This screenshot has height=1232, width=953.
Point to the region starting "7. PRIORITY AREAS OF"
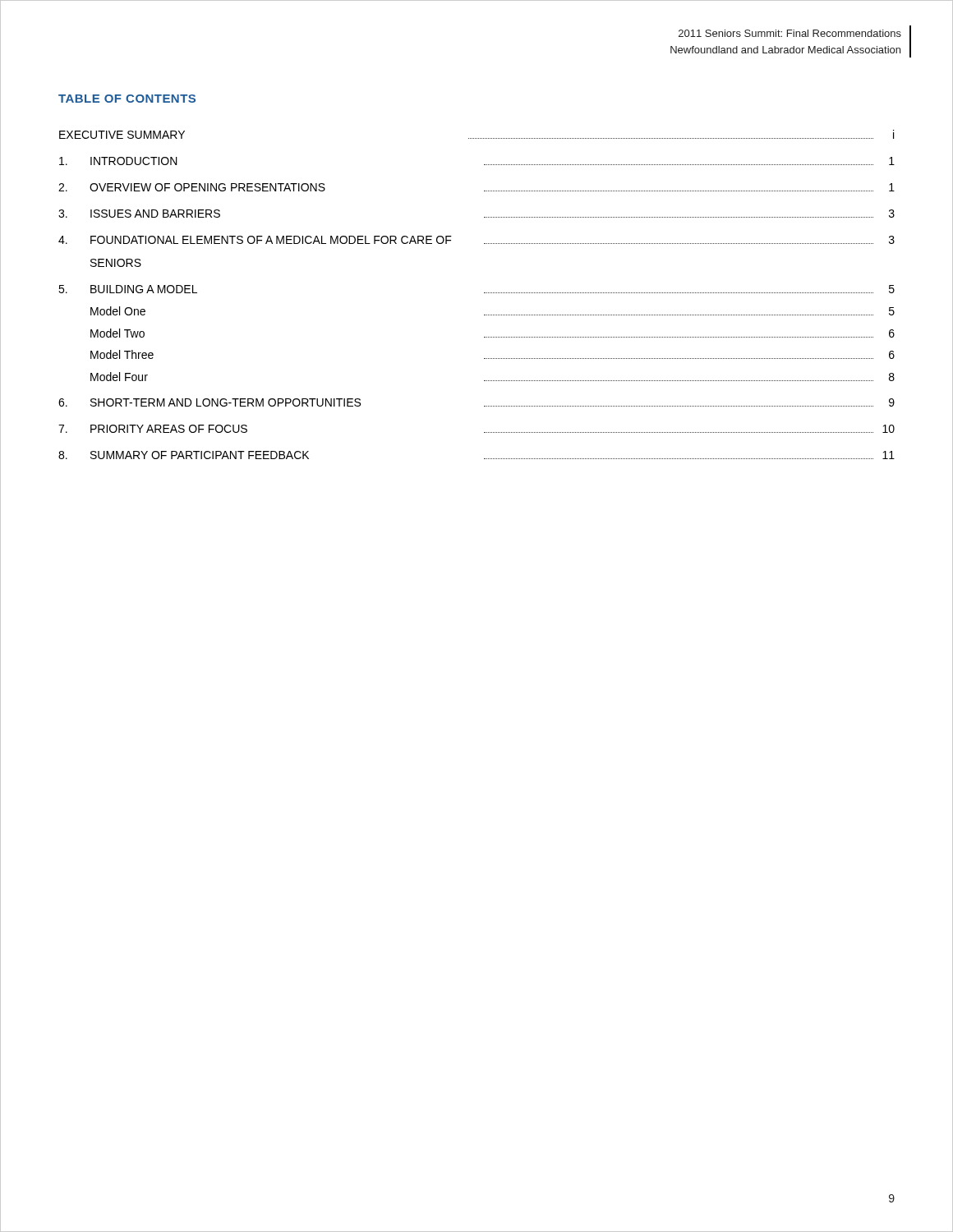(x=476, y=429)
